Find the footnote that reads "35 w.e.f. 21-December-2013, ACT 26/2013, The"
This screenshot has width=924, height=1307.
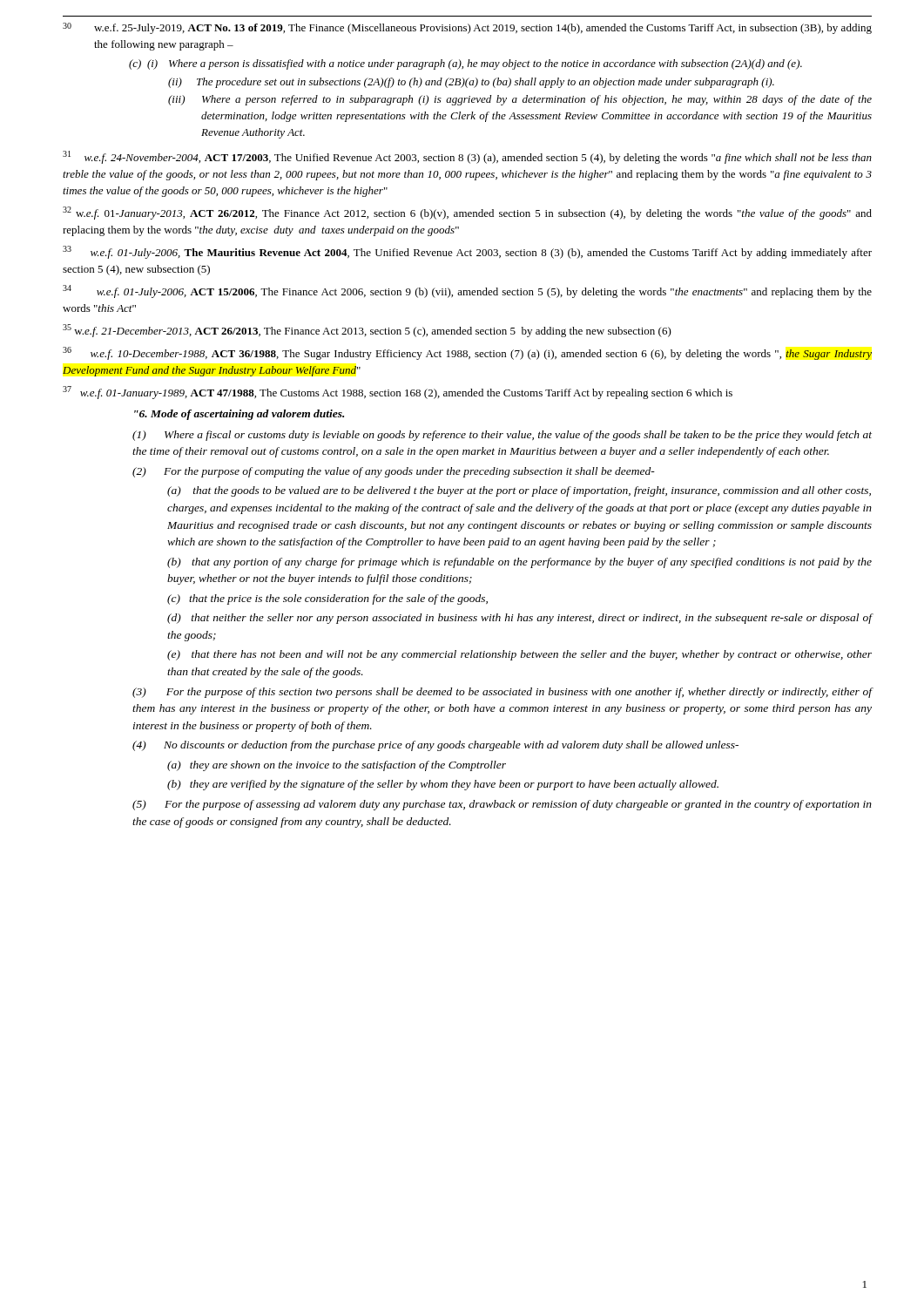coord(367,330)
